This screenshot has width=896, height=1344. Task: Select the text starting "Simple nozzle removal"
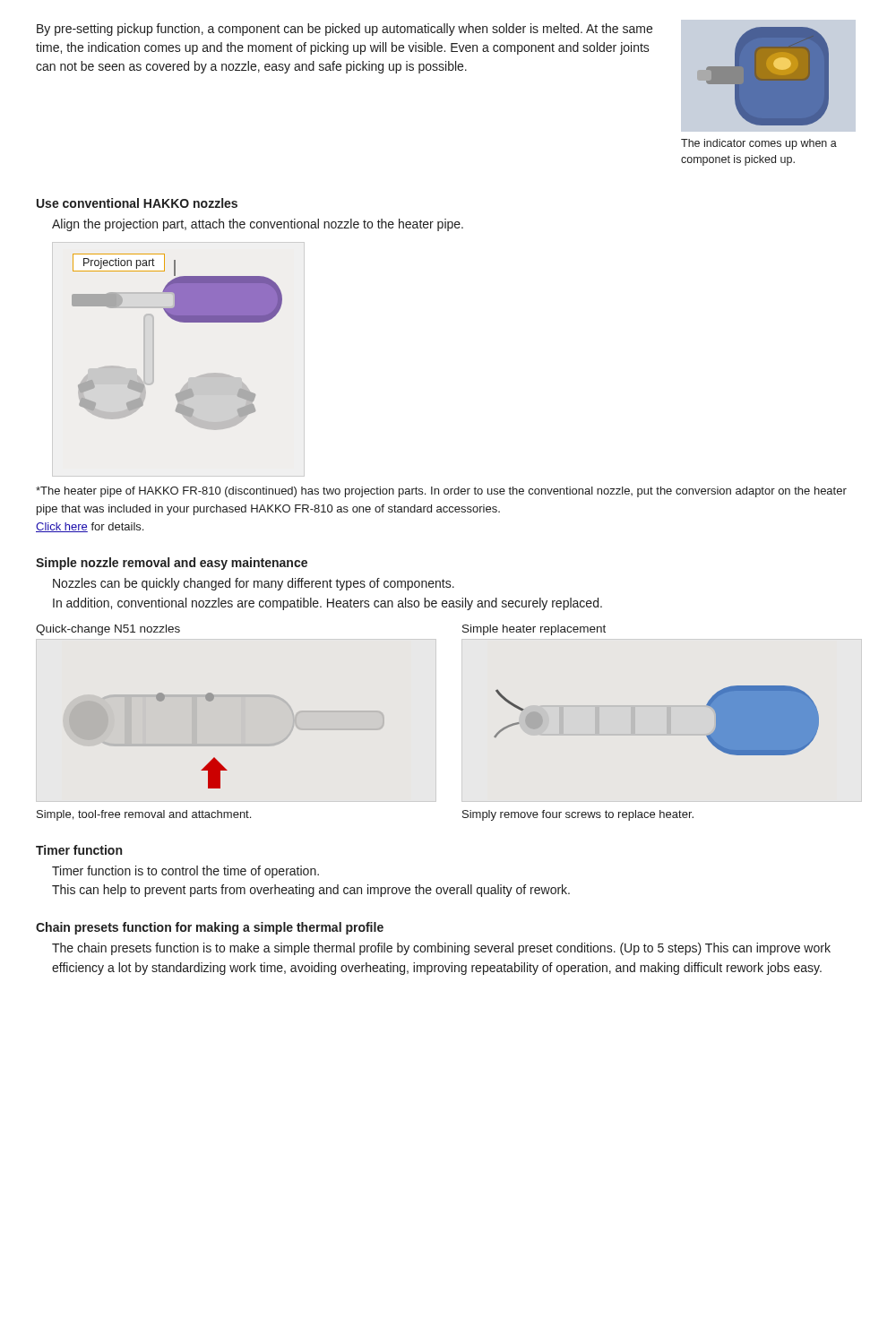(172, 563)
